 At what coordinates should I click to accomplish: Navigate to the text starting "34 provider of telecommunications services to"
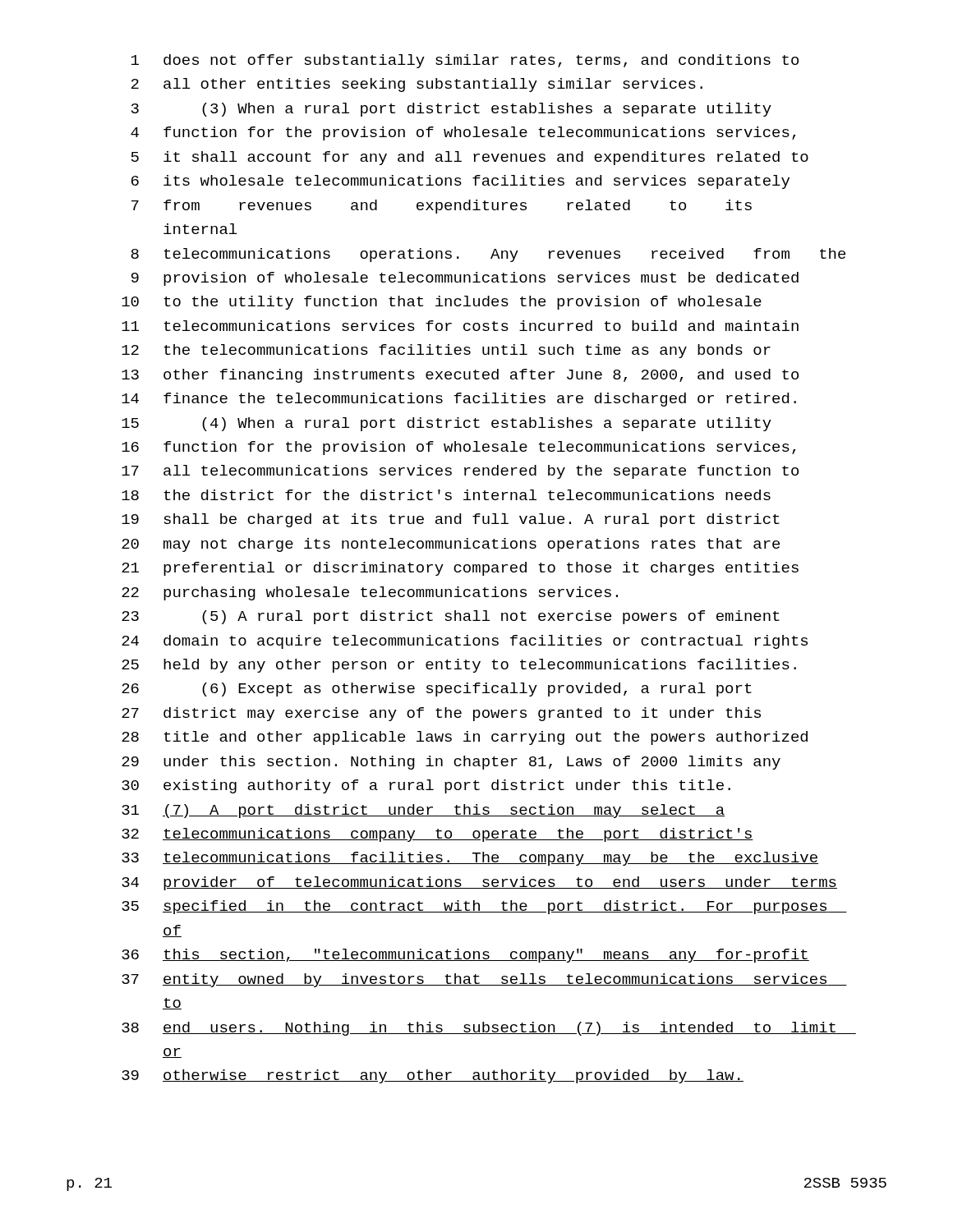pyautogui.click(x=476, y=883)
